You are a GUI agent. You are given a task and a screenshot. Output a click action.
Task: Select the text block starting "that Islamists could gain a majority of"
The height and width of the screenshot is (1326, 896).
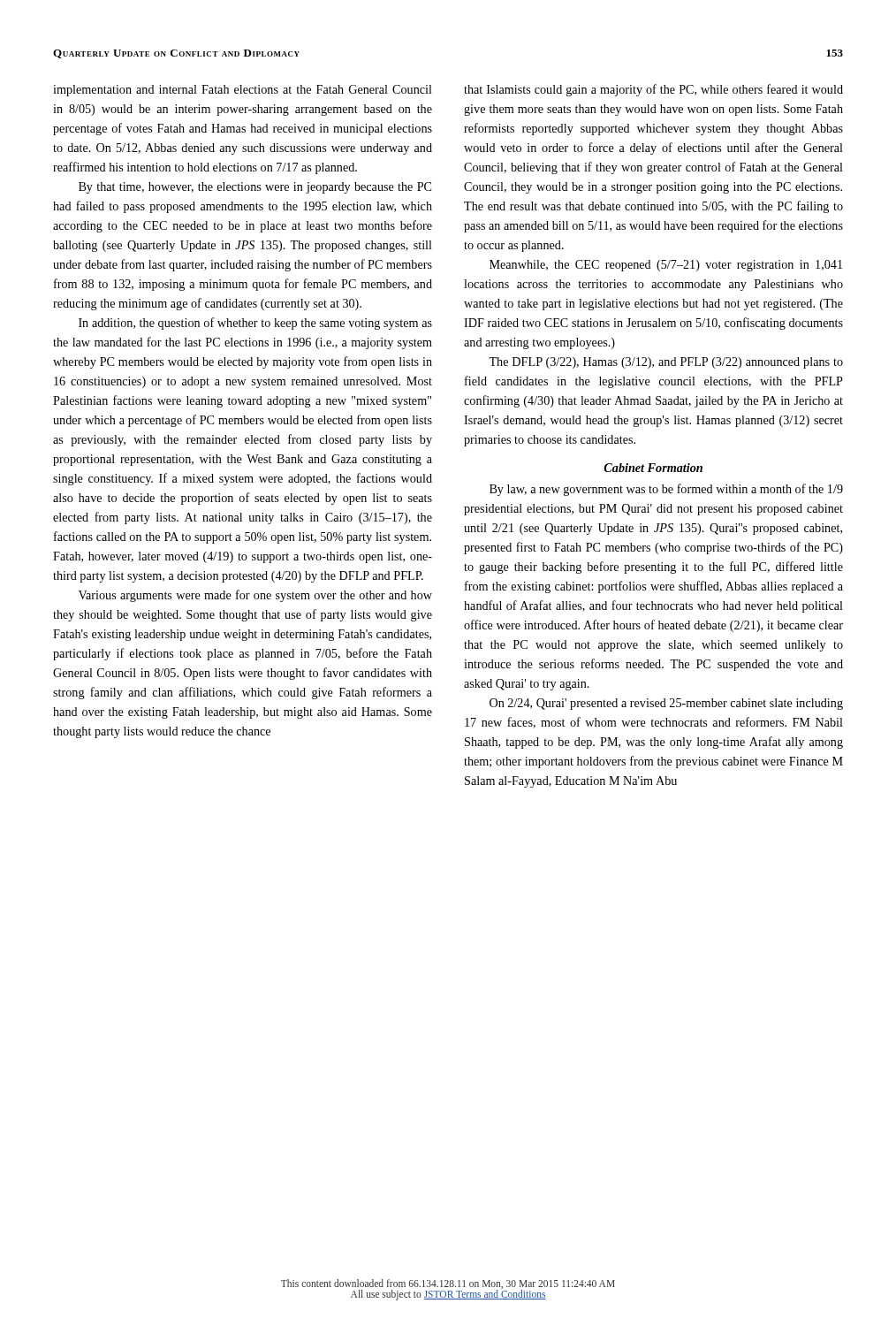tap(653, 264)
